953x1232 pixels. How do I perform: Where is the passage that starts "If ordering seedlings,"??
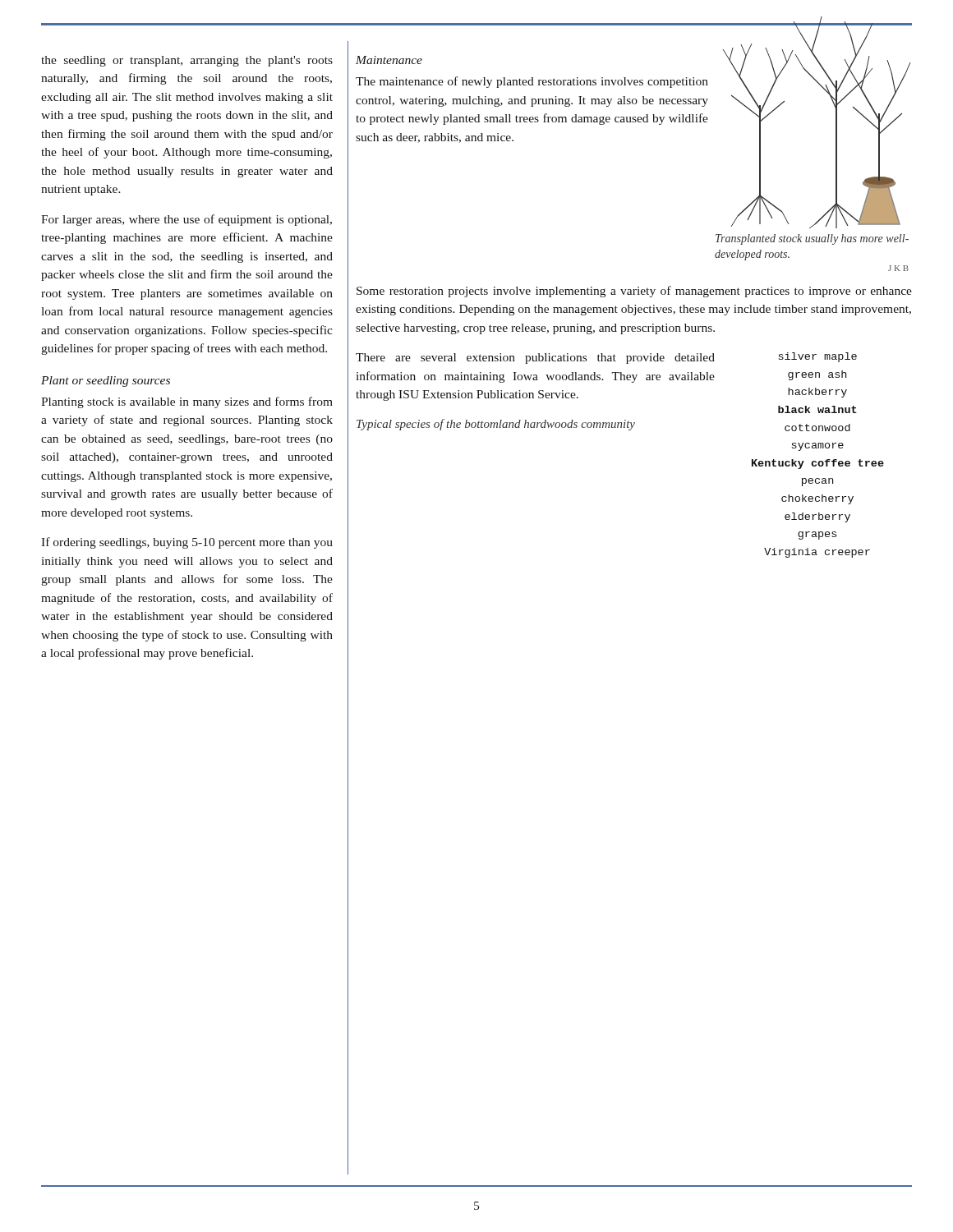click(x=187, y=597)
